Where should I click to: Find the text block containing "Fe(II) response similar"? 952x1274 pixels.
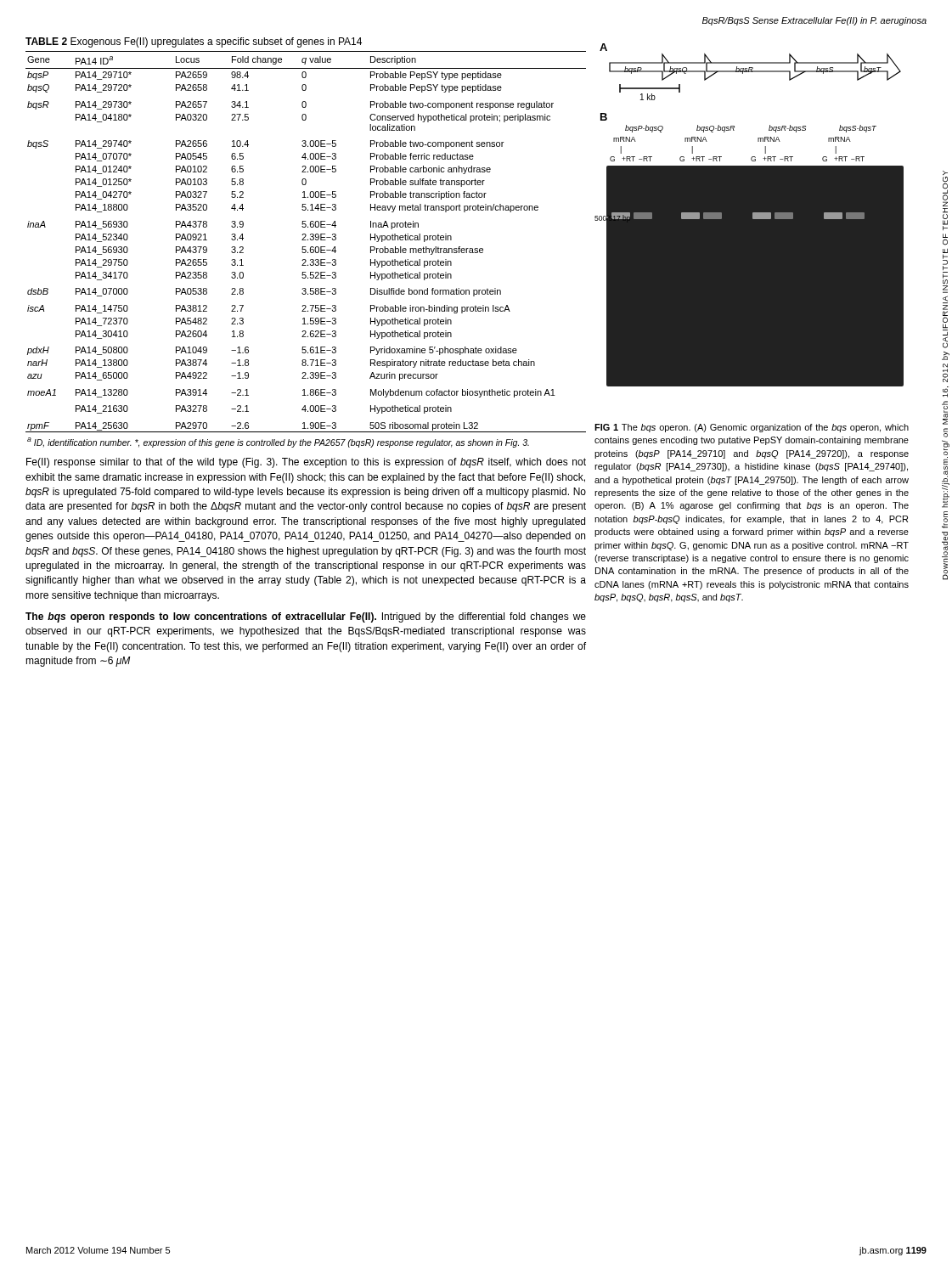[306, 562]
